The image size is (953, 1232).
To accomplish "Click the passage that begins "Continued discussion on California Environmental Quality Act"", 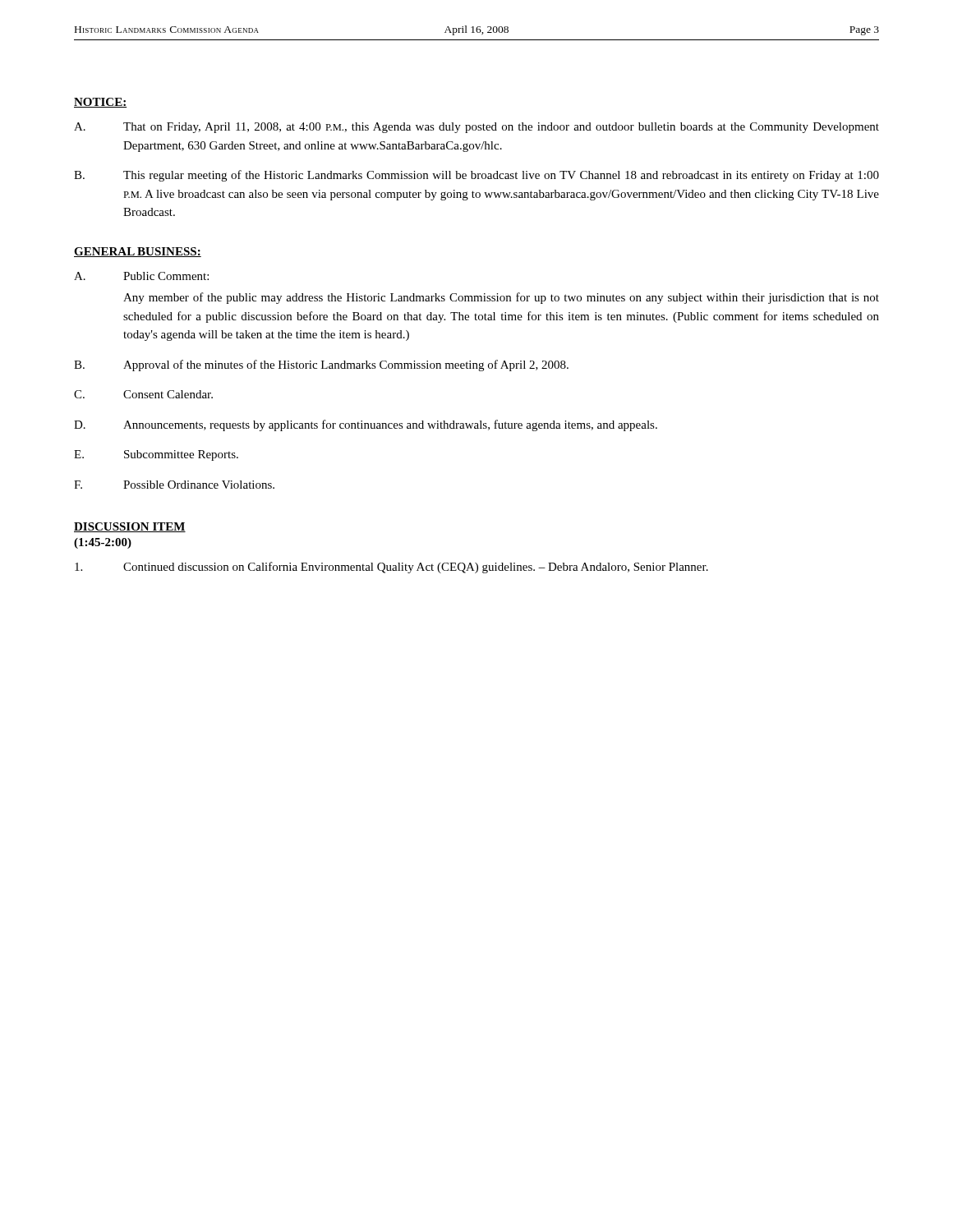I will click(x=476, y=567).
